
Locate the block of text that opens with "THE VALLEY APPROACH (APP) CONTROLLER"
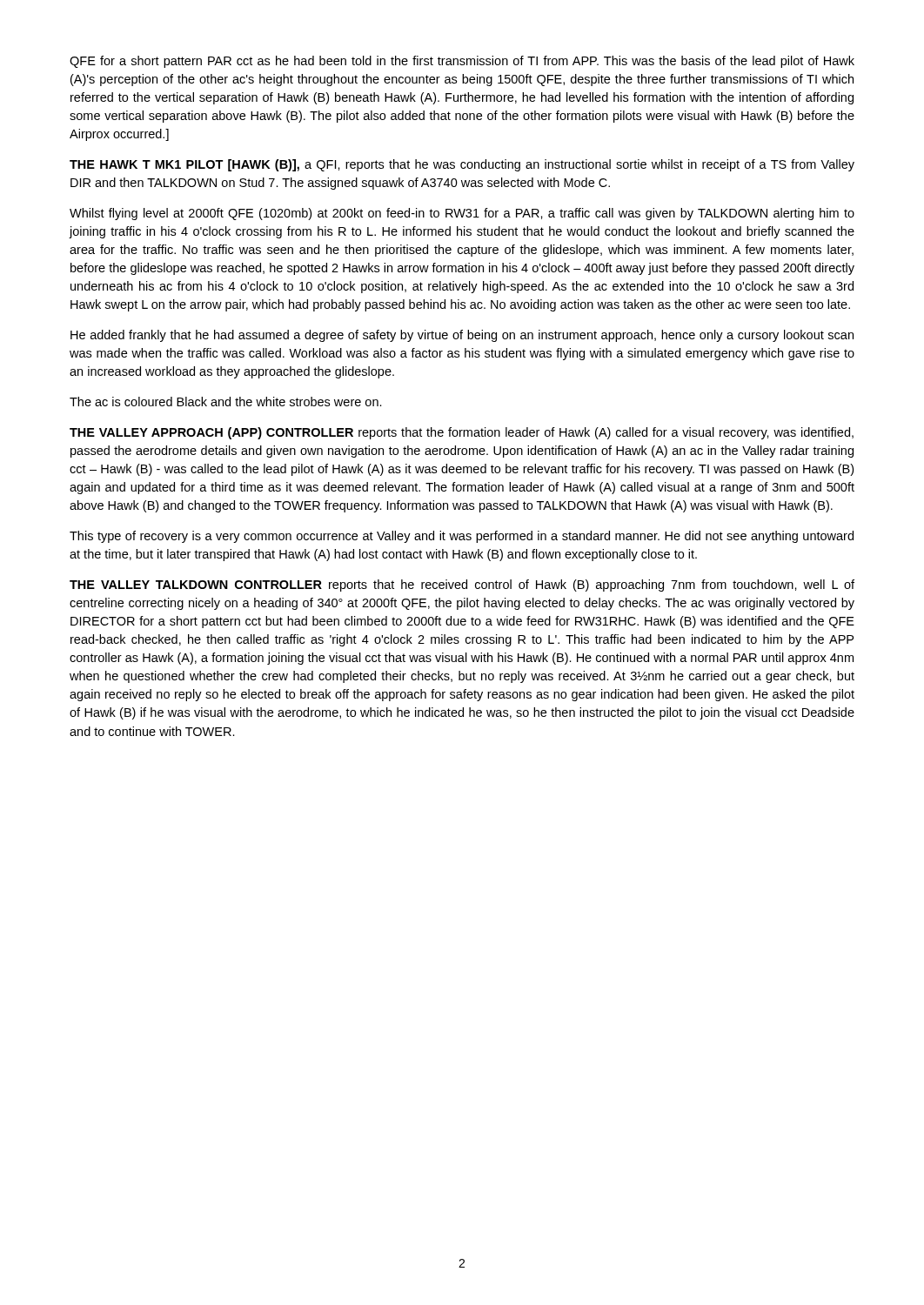[x=462, y=469]
